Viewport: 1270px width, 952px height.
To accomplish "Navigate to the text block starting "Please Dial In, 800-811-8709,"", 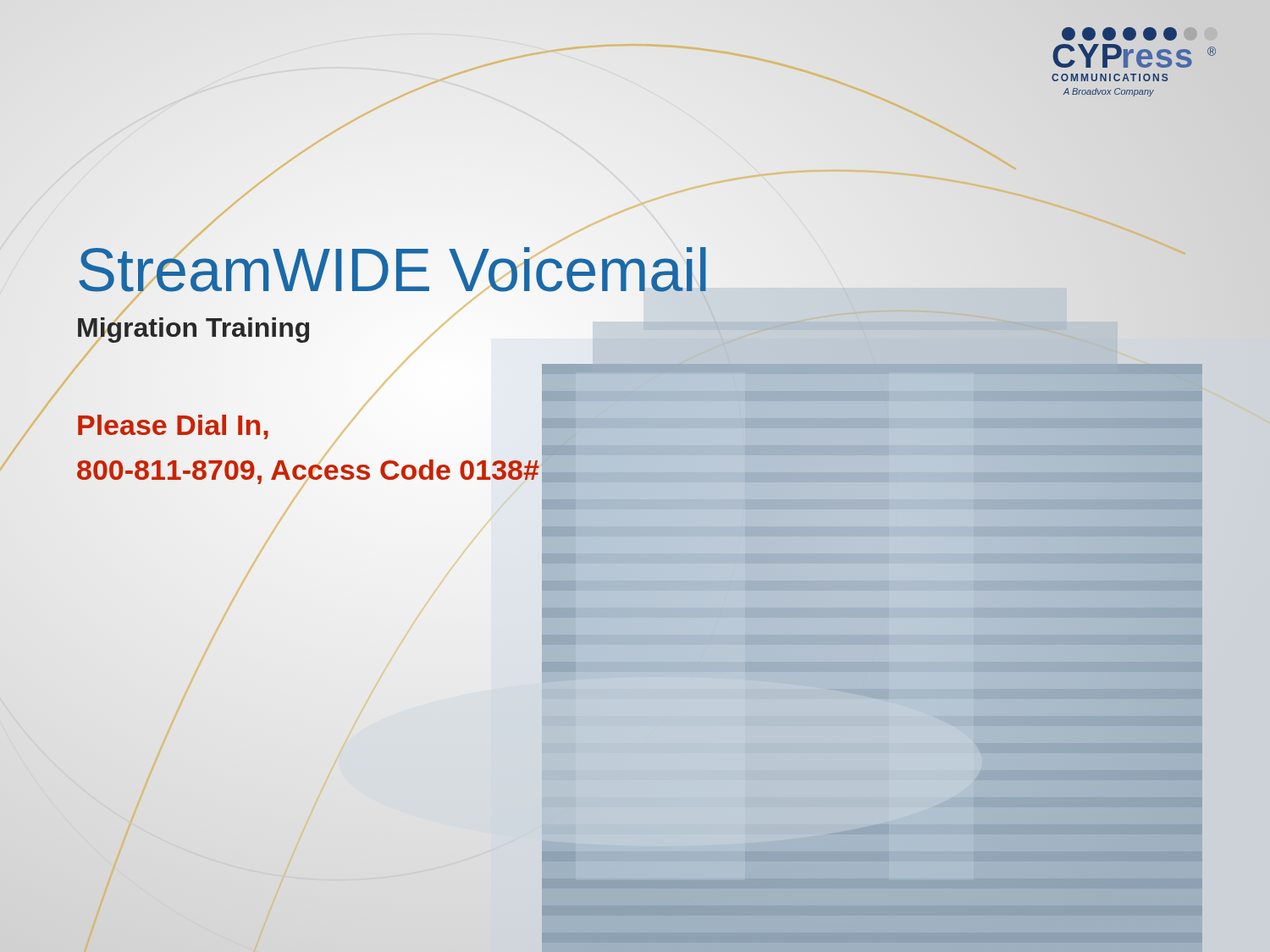I will 308,447.
